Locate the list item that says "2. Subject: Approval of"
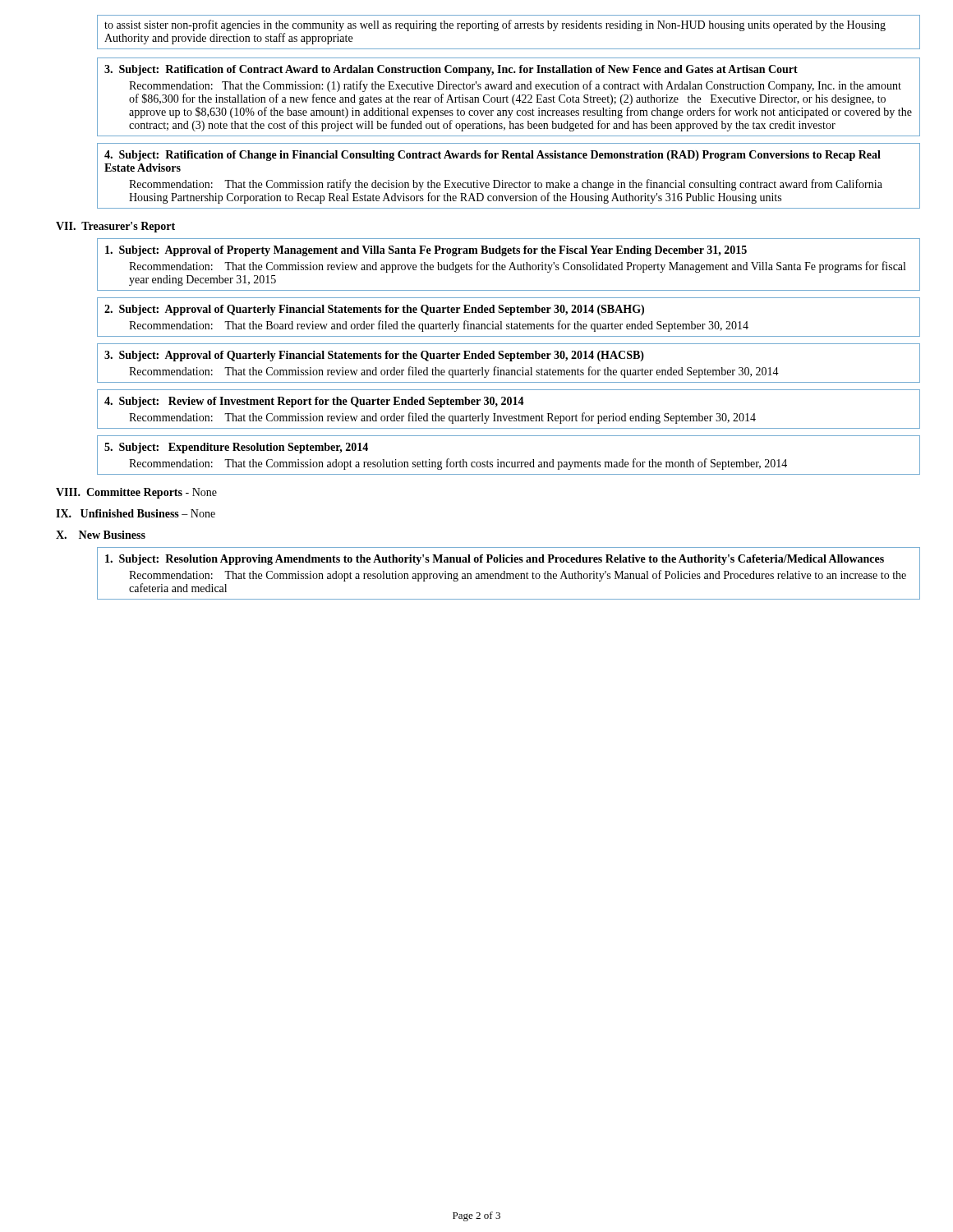 tap(509, 318)
